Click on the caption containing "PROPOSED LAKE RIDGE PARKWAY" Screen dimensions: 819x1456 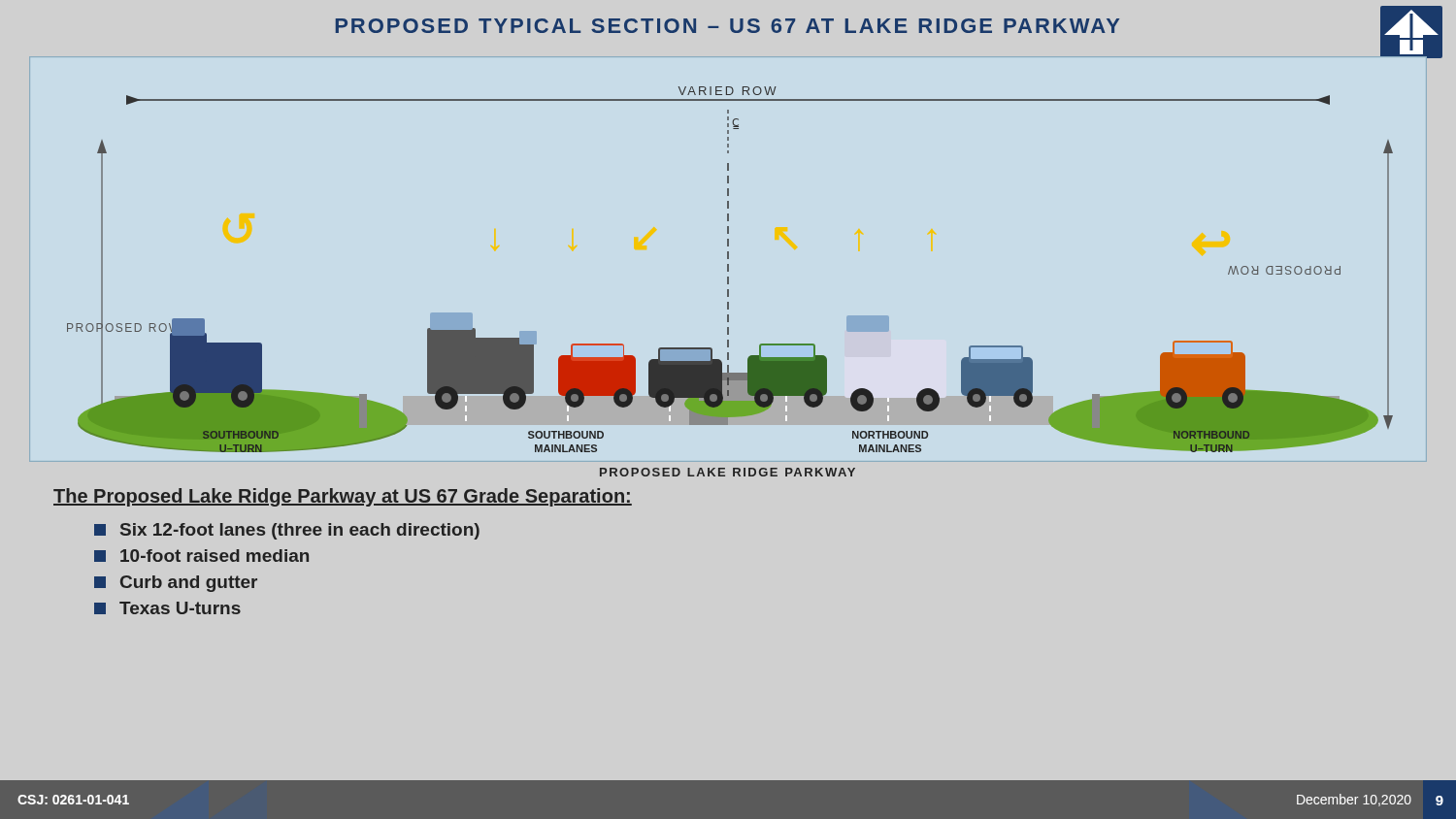point(728,472)
